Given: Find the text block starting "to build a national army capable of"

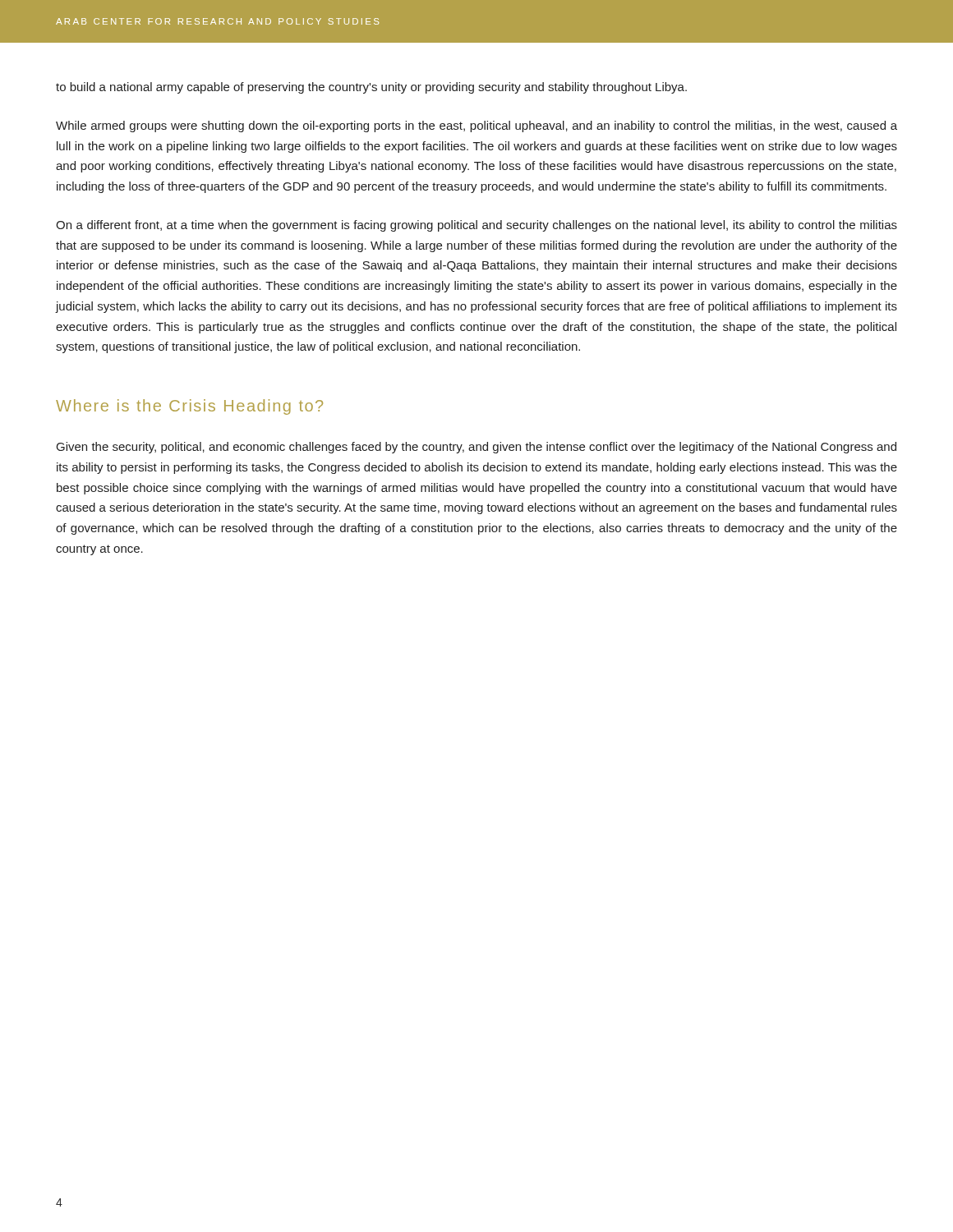Looking at the screenshot, I should tap(372, 87).
